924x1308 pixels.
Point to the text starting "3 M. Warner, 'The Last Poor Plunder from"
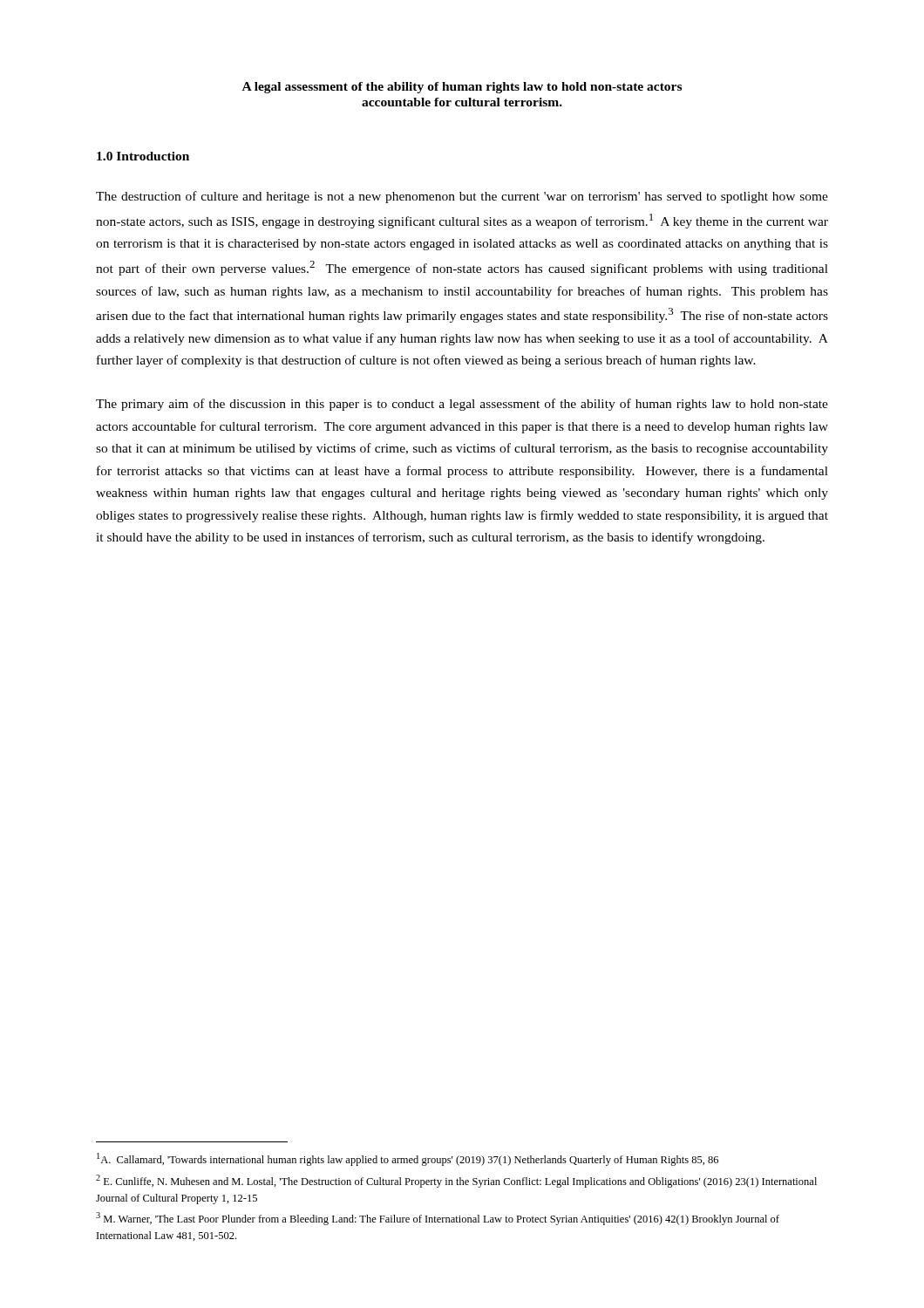coord(438,1226)
